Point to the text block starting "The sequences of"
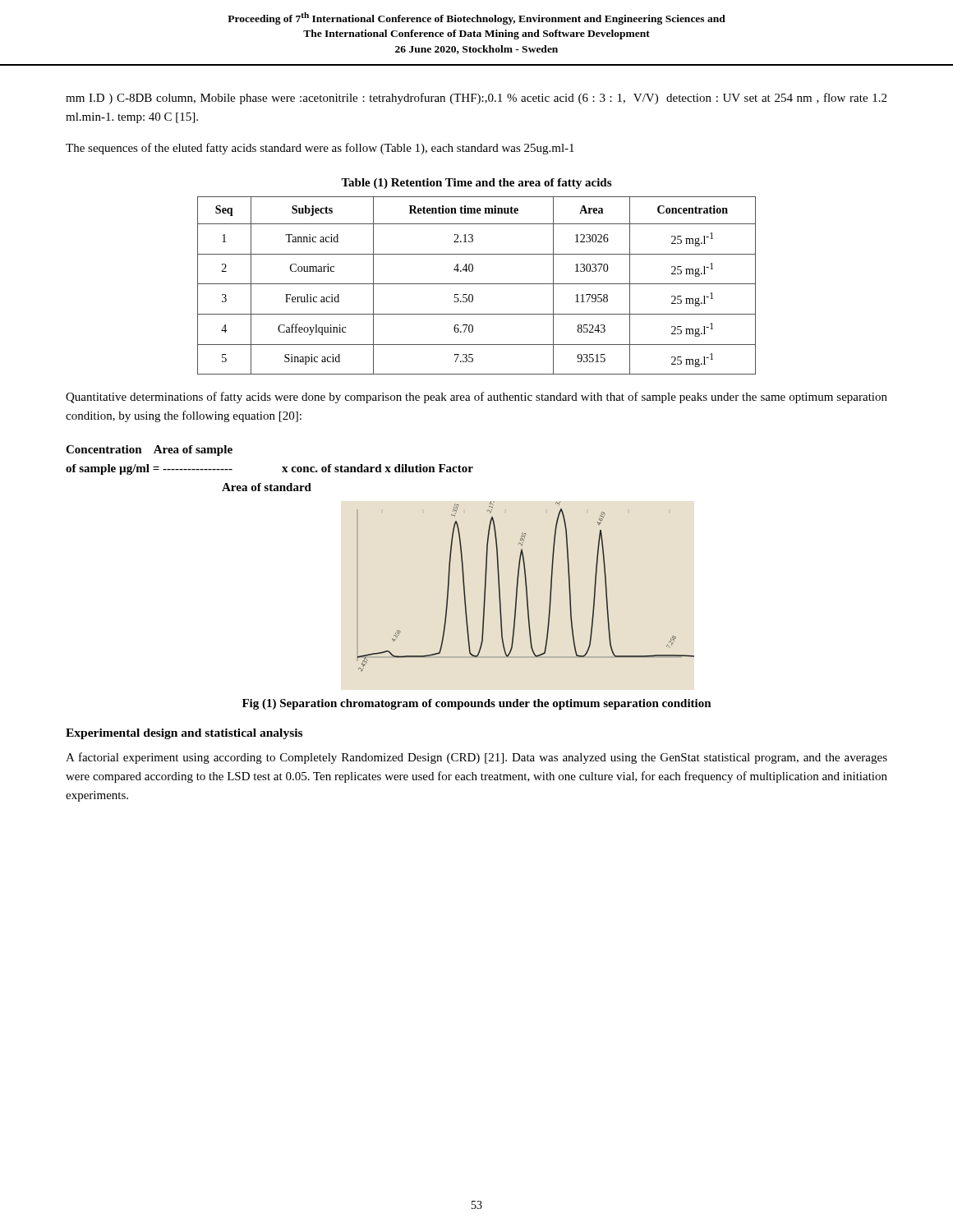 click(x=320, y=148)
